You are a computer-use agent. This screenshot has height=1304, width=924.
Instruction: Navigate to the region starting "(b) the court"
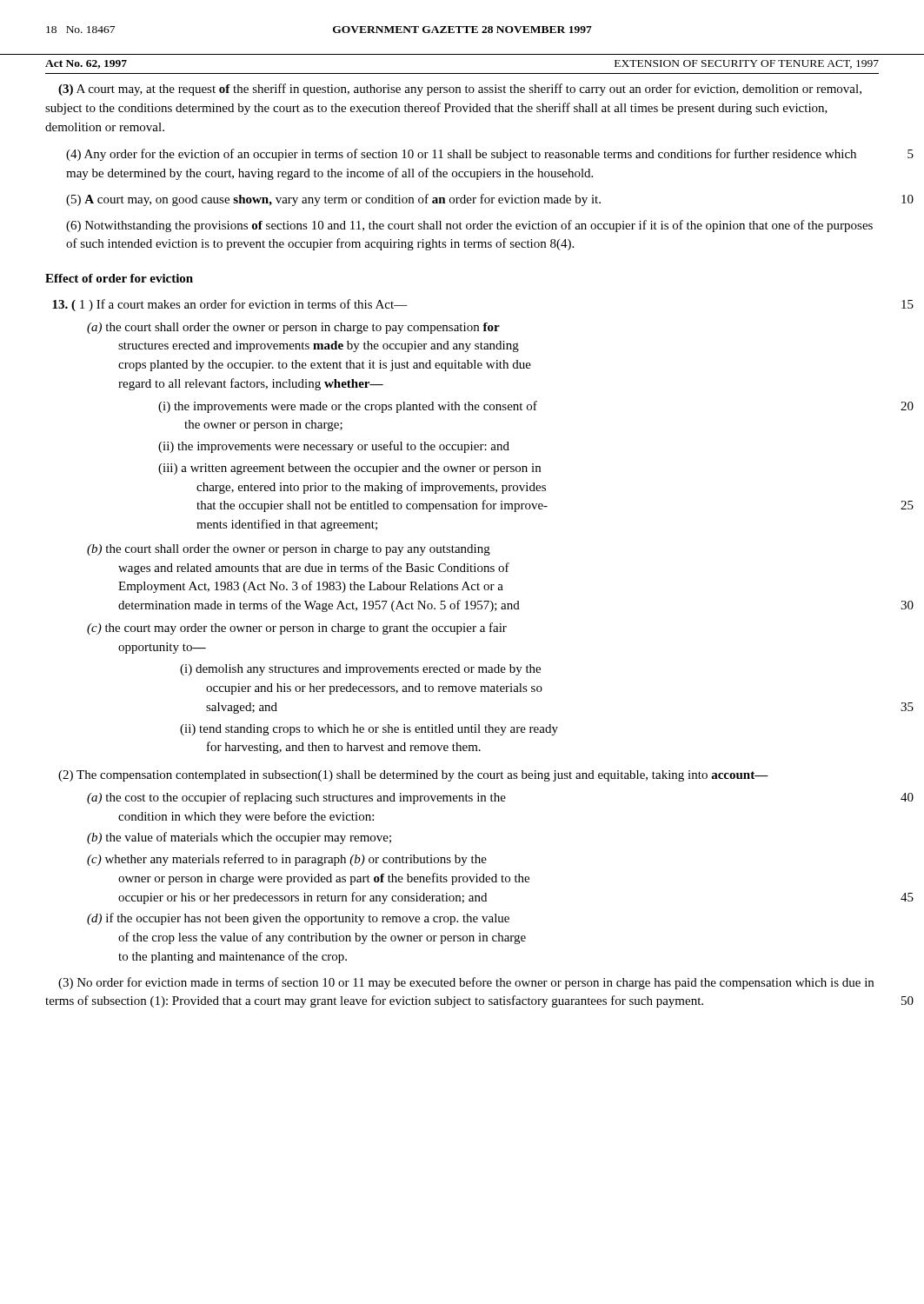[x=483, y=578]
